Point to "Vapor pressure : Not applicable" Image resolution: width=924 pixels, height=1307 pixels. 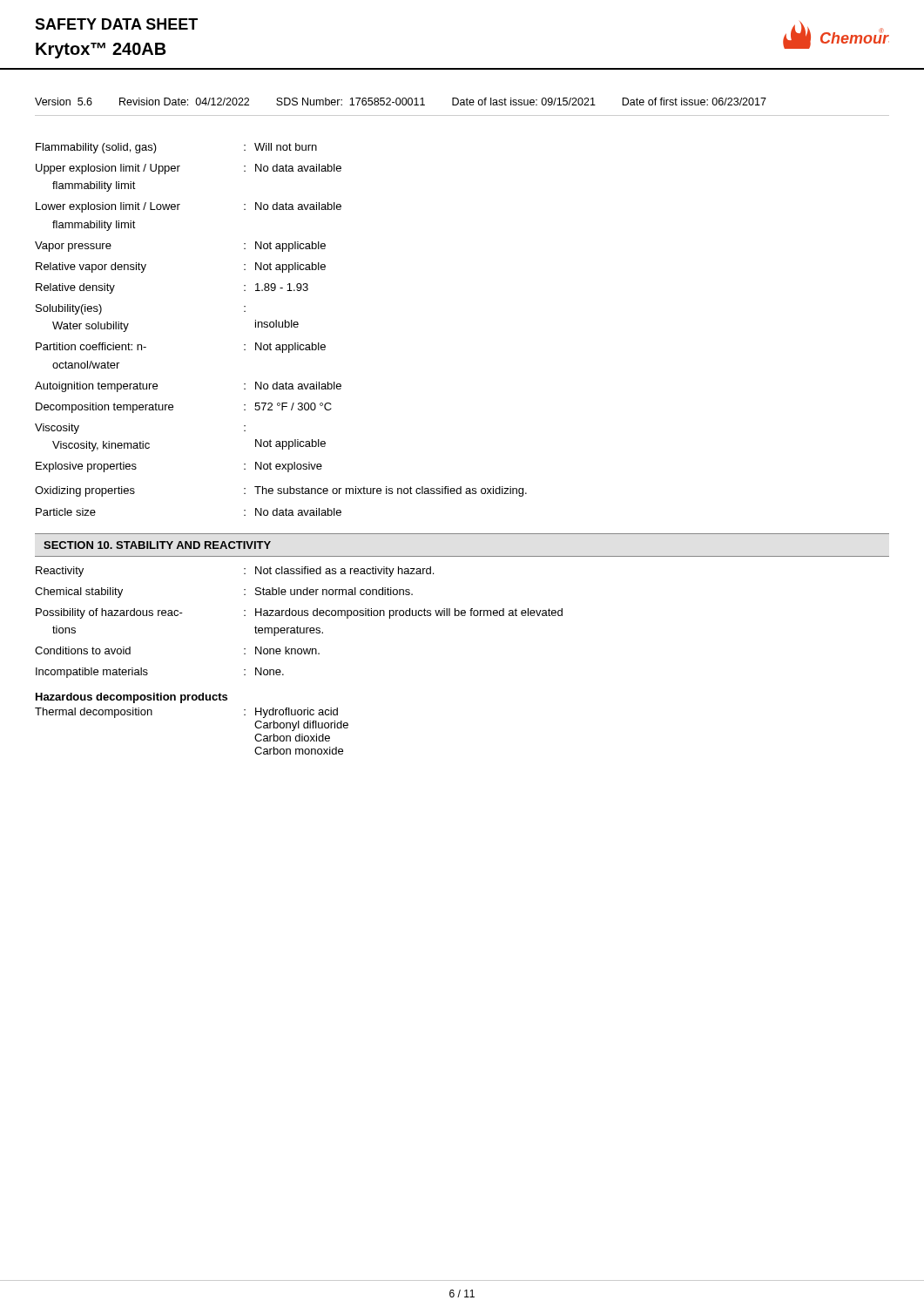69,246
